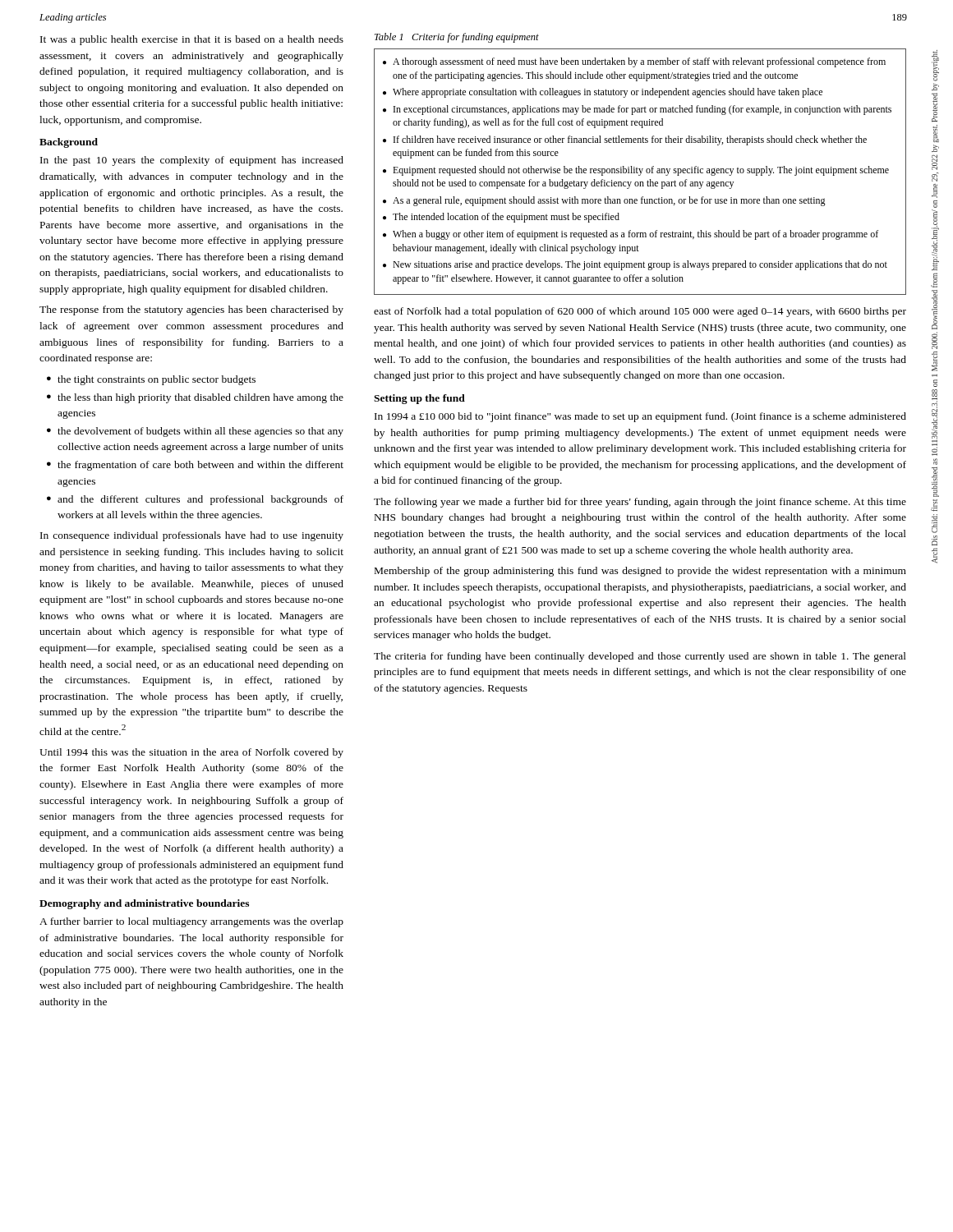Find the passage starting "●the less than high"

tap(195, 405)
